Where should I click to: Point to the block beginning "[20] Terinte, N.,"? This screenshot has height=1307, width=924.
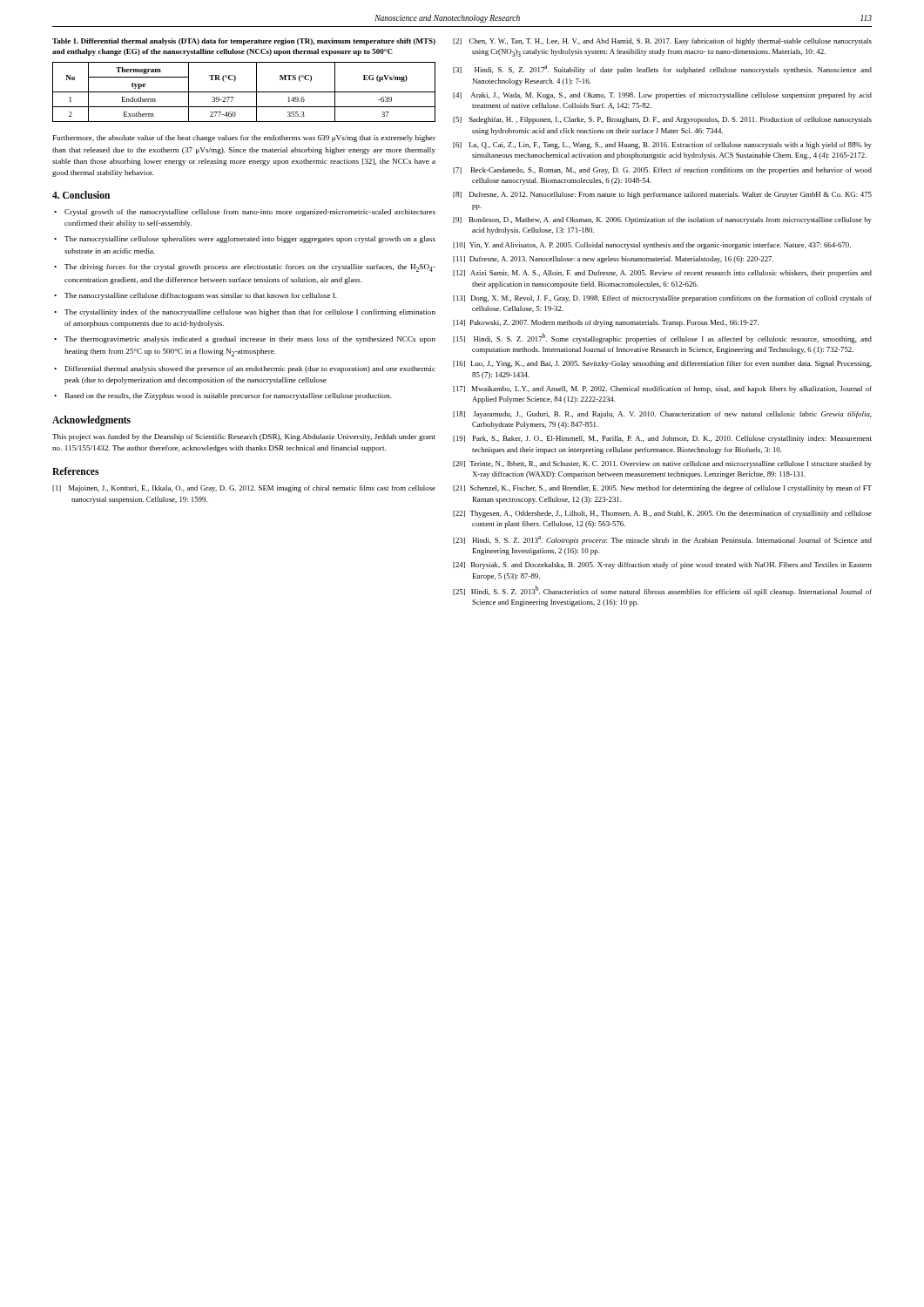[662, 469]
